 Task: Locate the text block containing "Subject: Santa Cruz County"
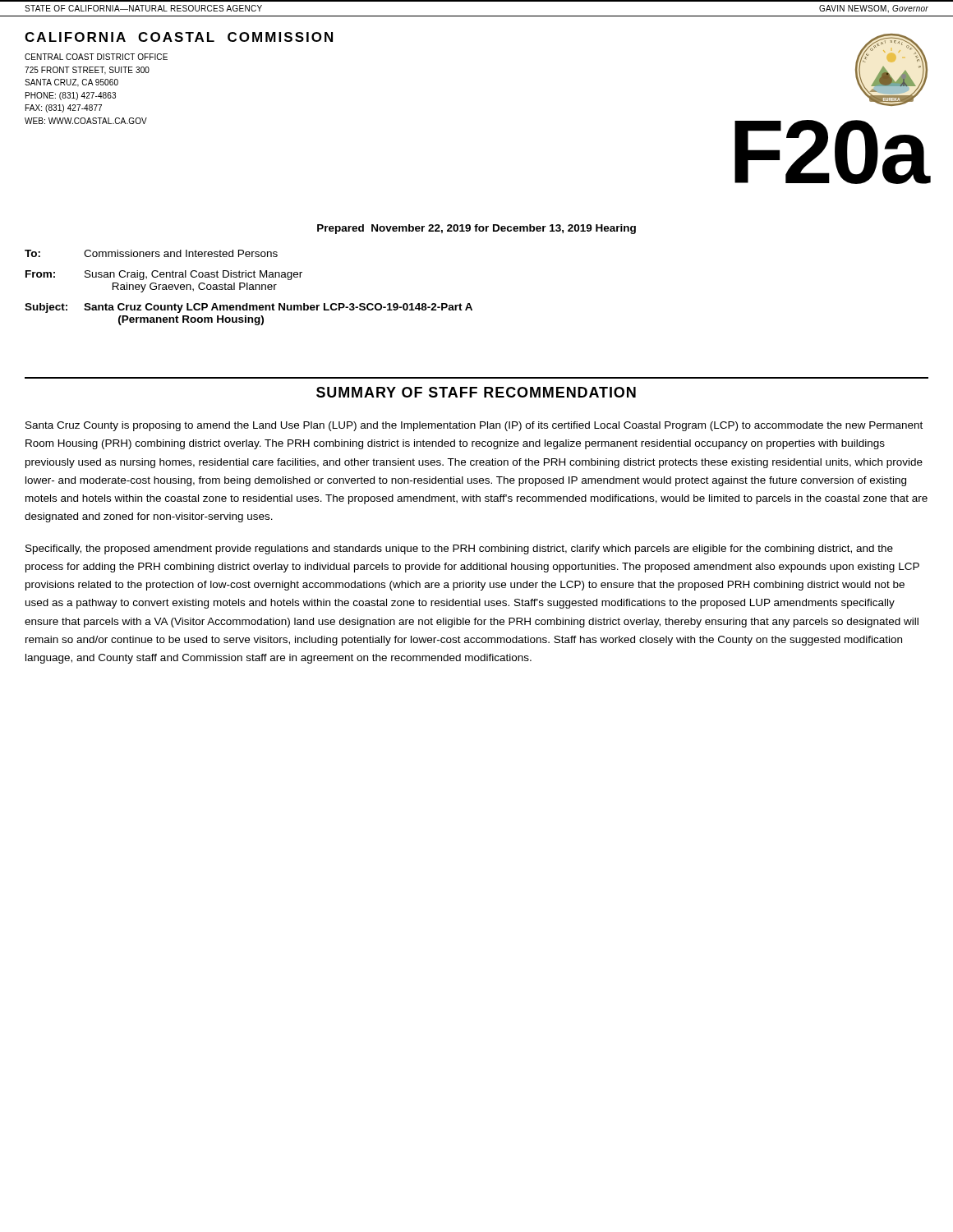(x=249, y=313)
